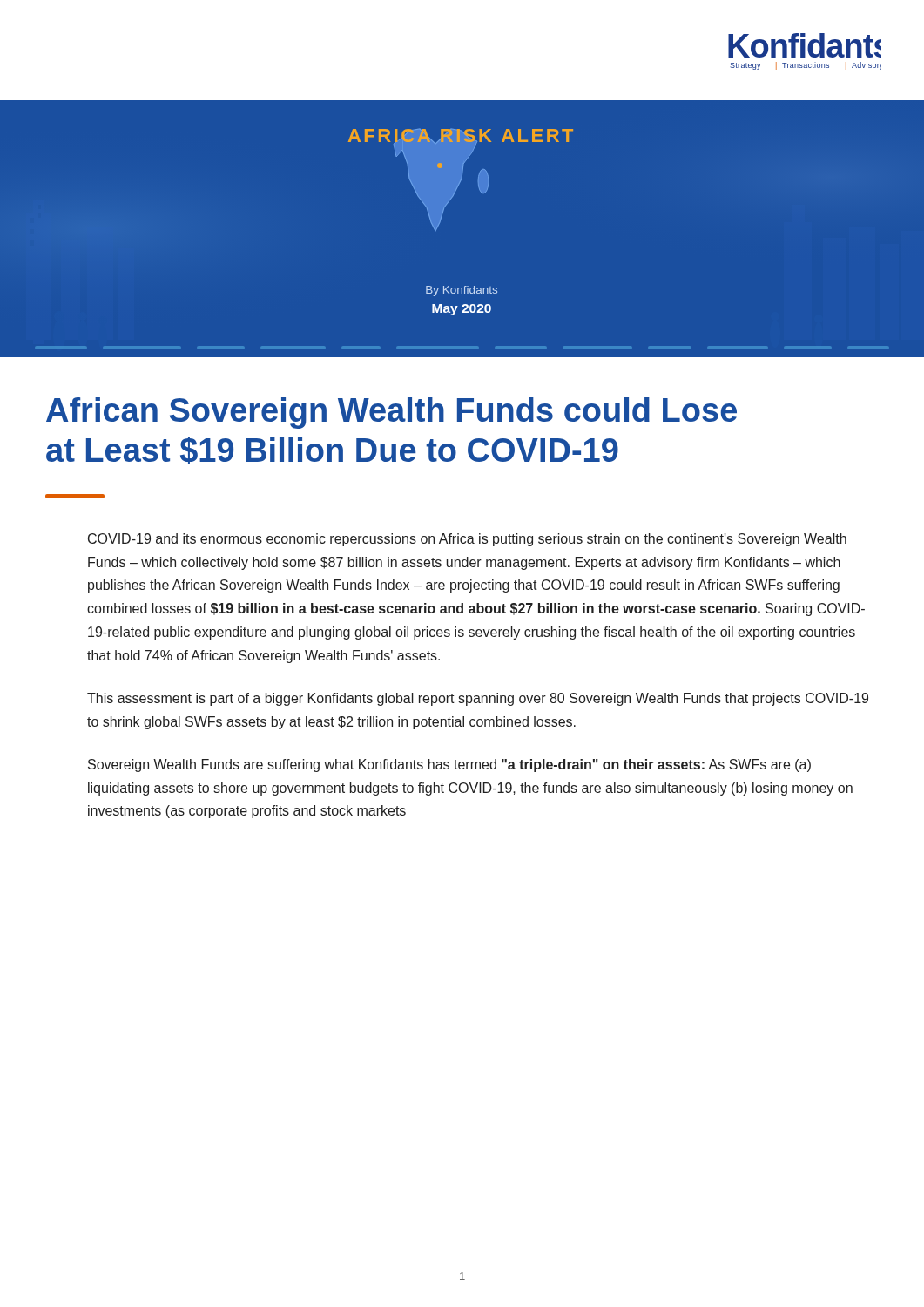This screenshot has width=924, height=1307.
Task: Locate the text block containing "This assessment is"
Action: (478, 710)
